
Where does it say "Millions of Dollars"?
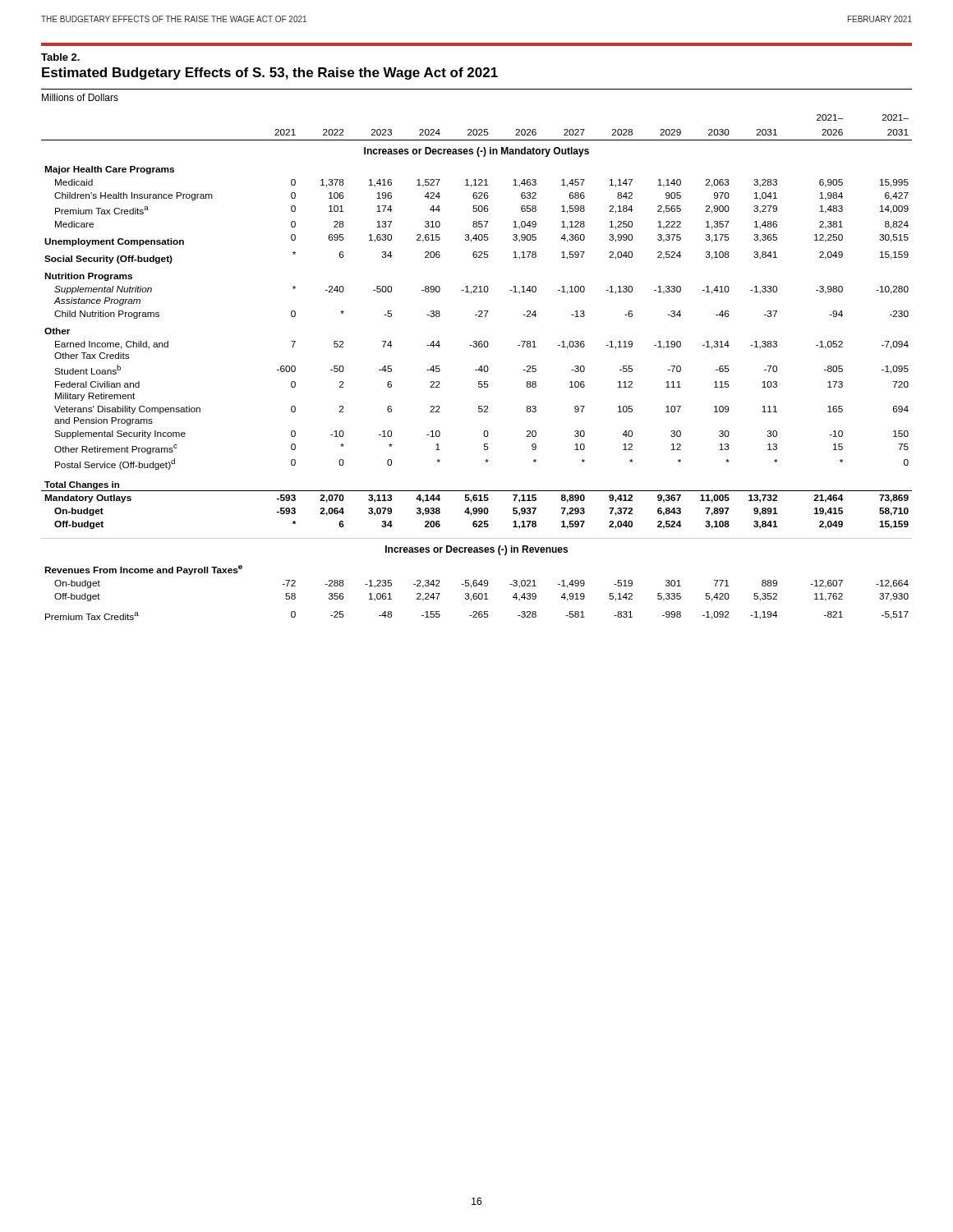pos(80,98)
